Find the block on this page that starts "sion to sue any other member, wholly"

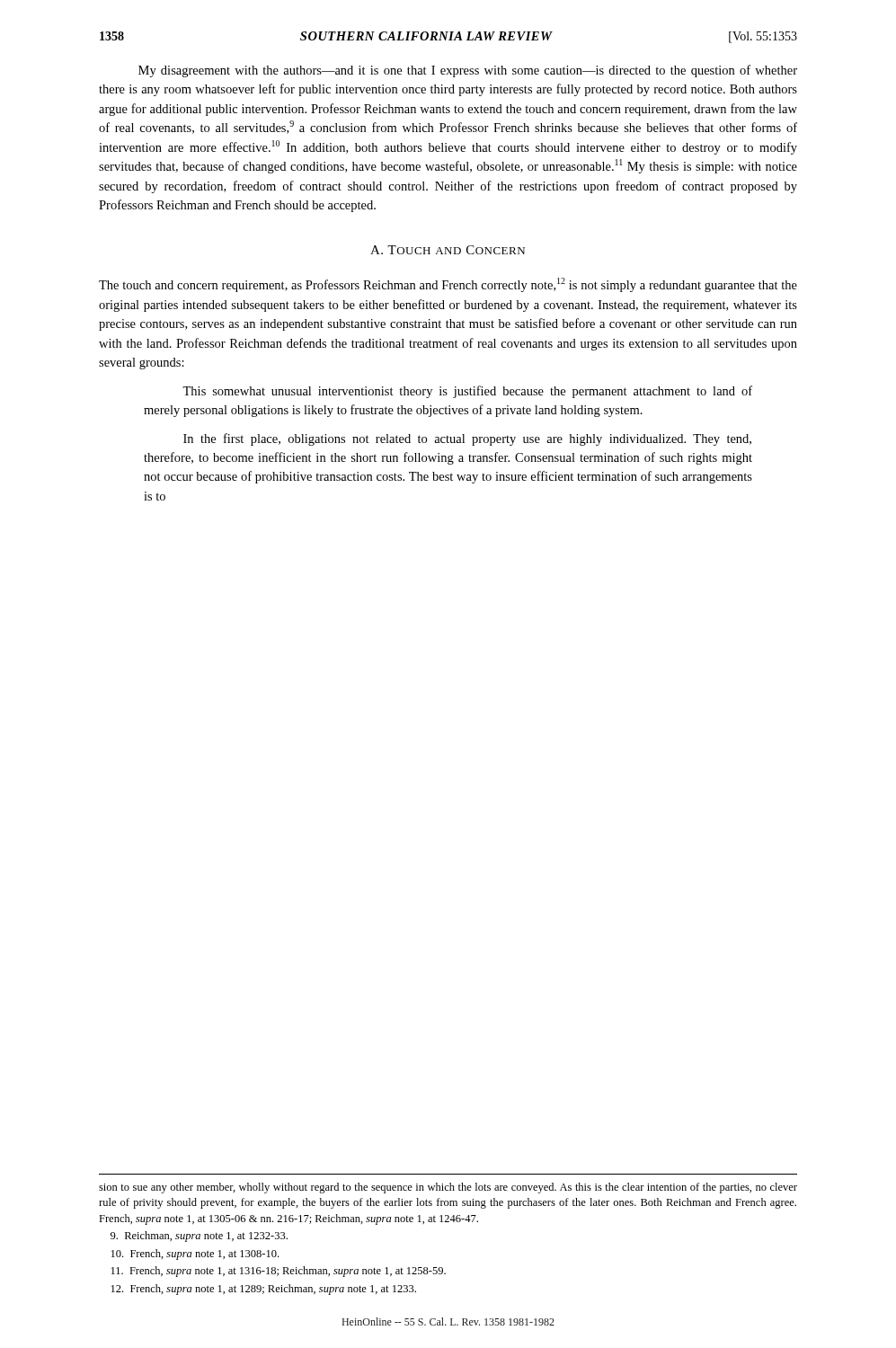coord(448,1203)
